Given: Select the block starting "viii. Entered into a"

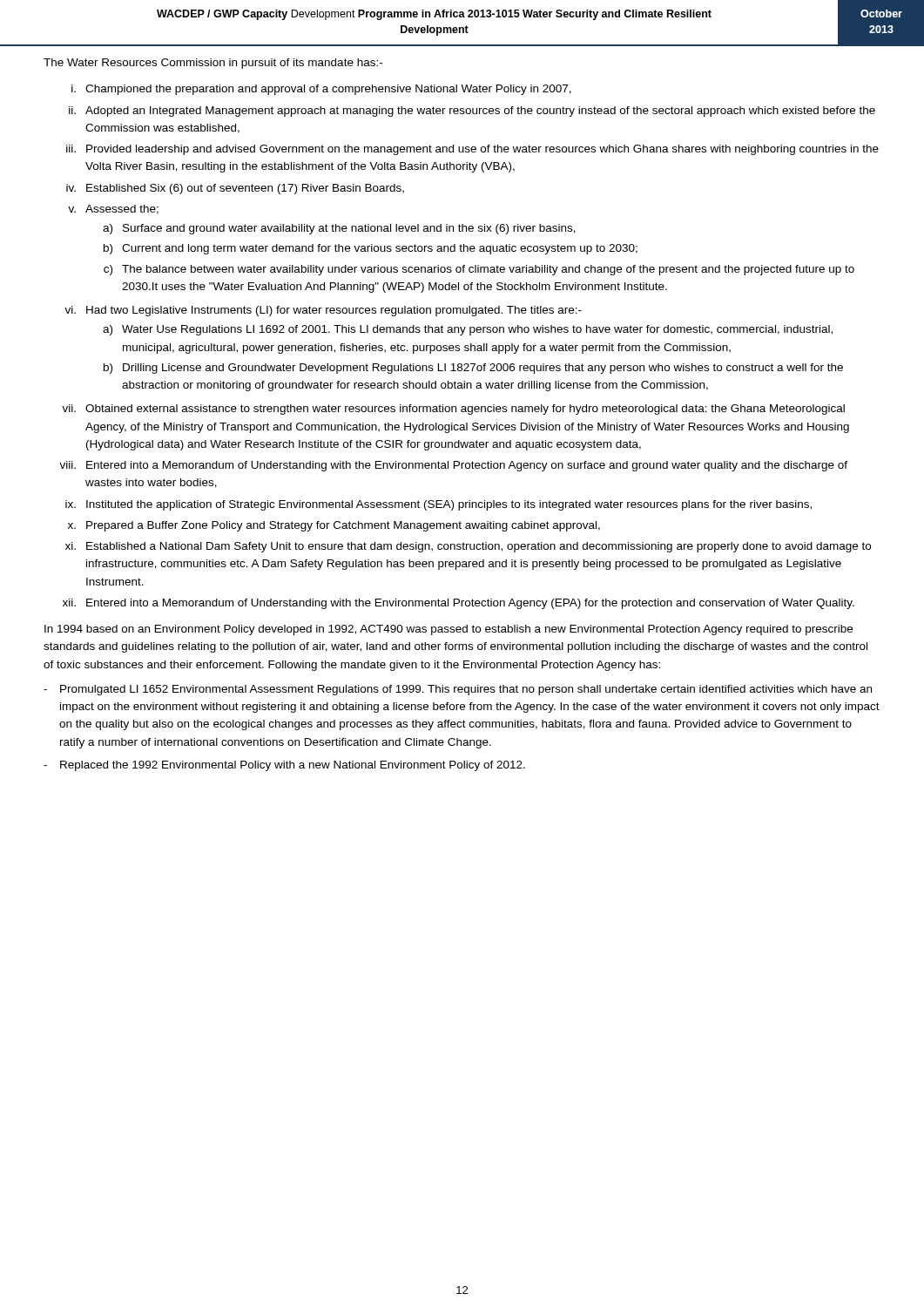Looking at the screenshot, I should coord(462,474).
